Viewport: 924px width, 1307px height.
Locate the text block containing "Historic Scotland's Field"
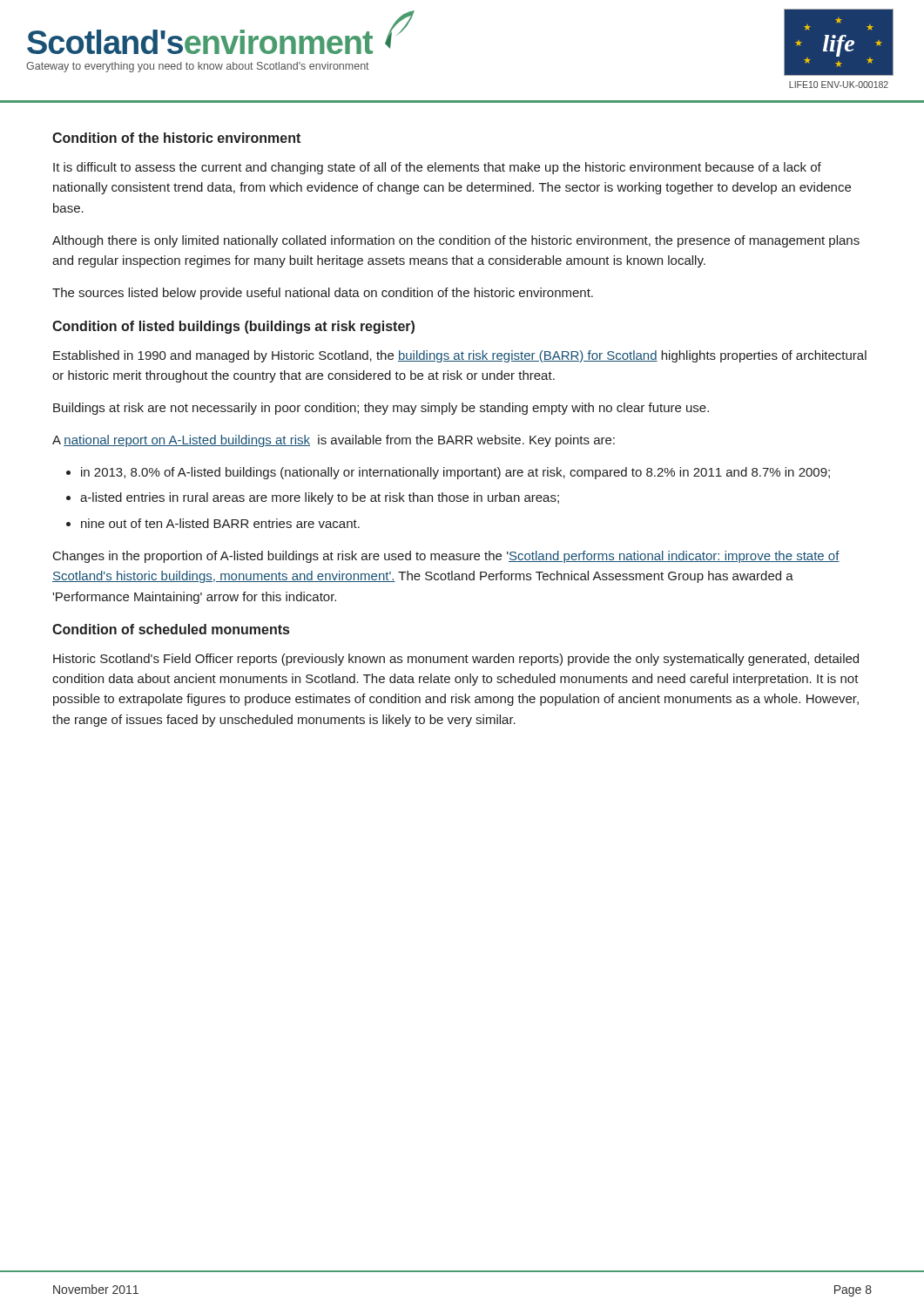coord(456,688)
